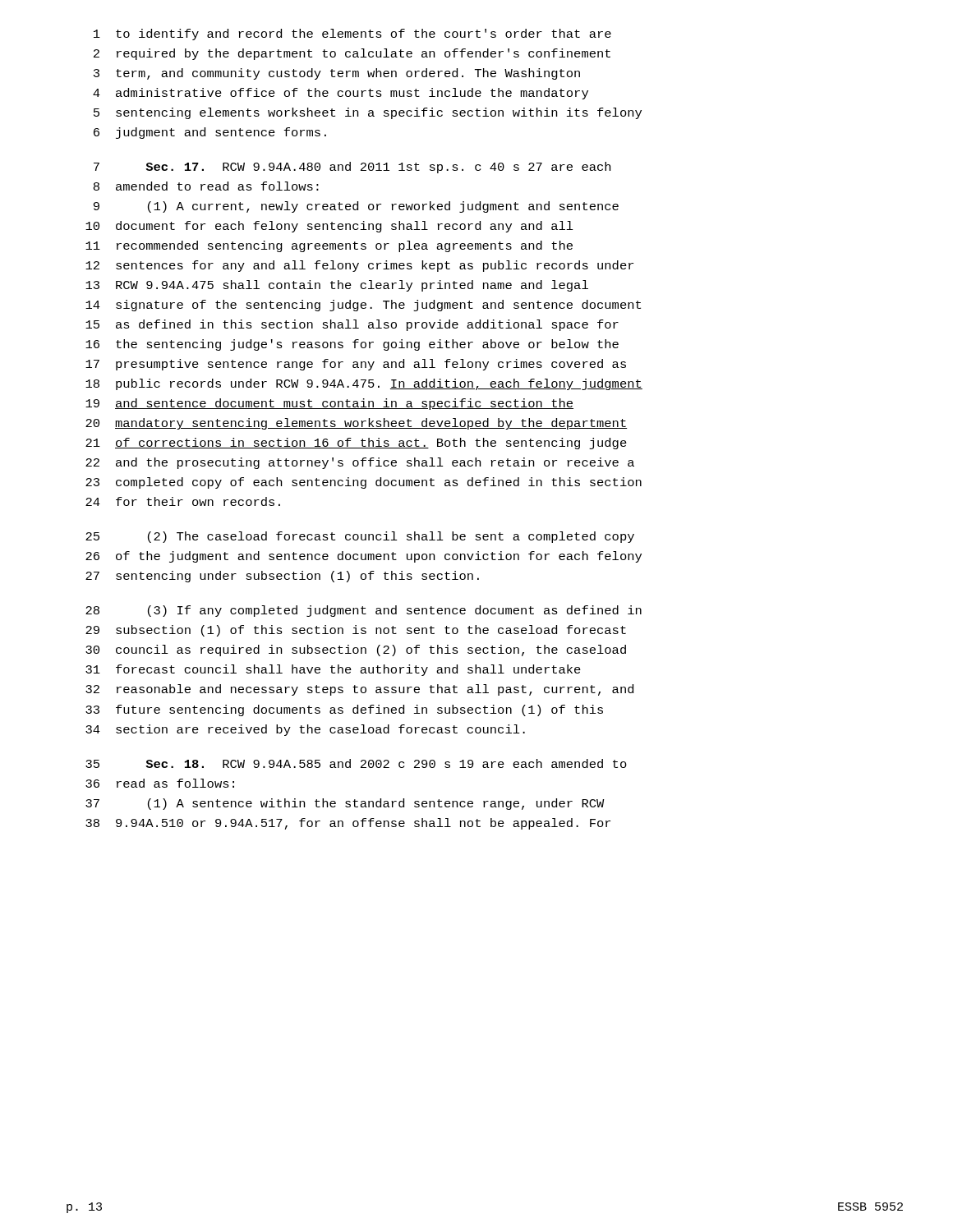Screen dimensions: 1232x953
Task: Where is the passage that starts "28 (3) If any completed judgment and"?
Action: [485, 611]
